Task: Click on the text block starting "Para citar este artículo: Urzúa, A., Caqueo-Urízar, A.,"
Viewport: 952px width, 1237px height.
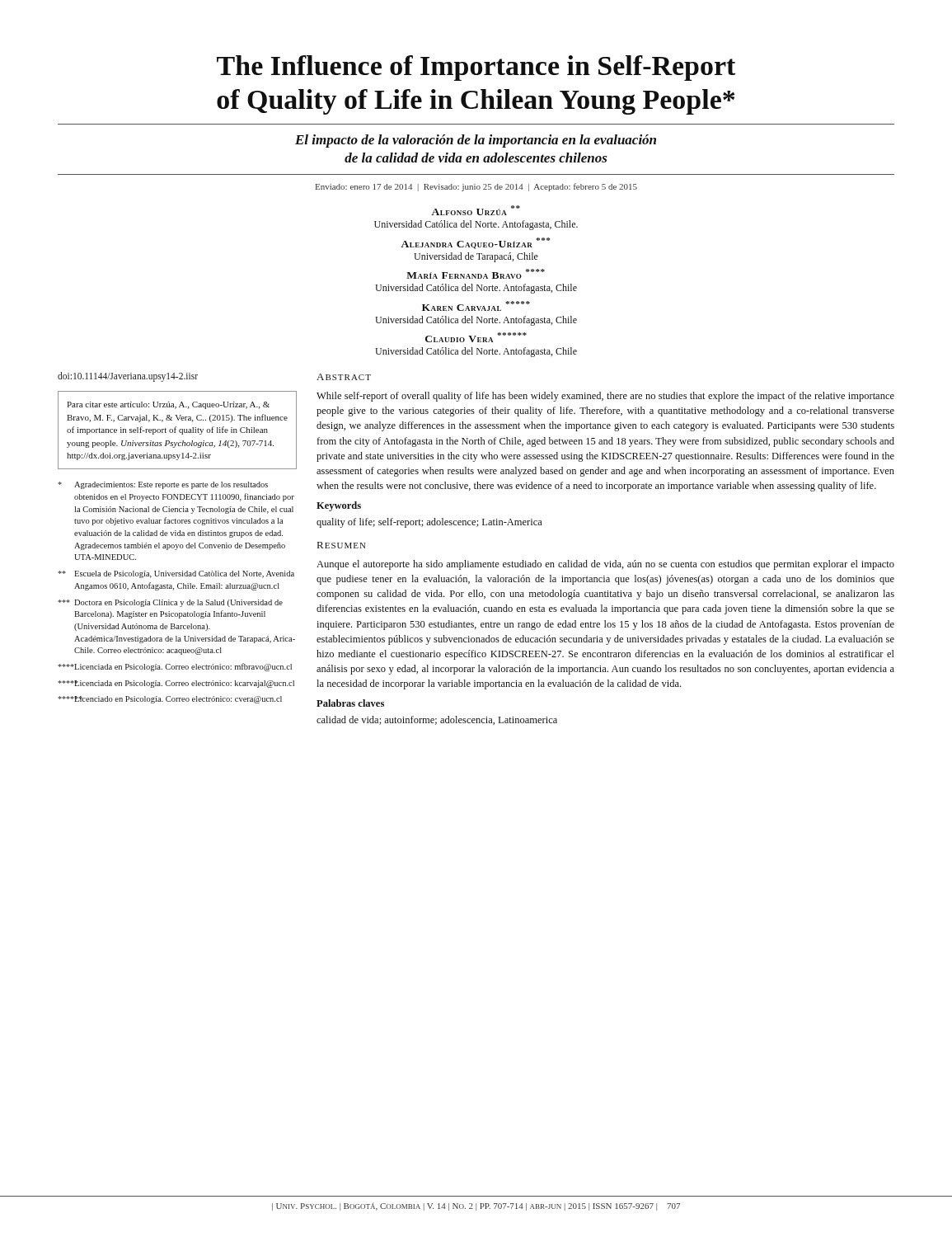Action: 177,430
